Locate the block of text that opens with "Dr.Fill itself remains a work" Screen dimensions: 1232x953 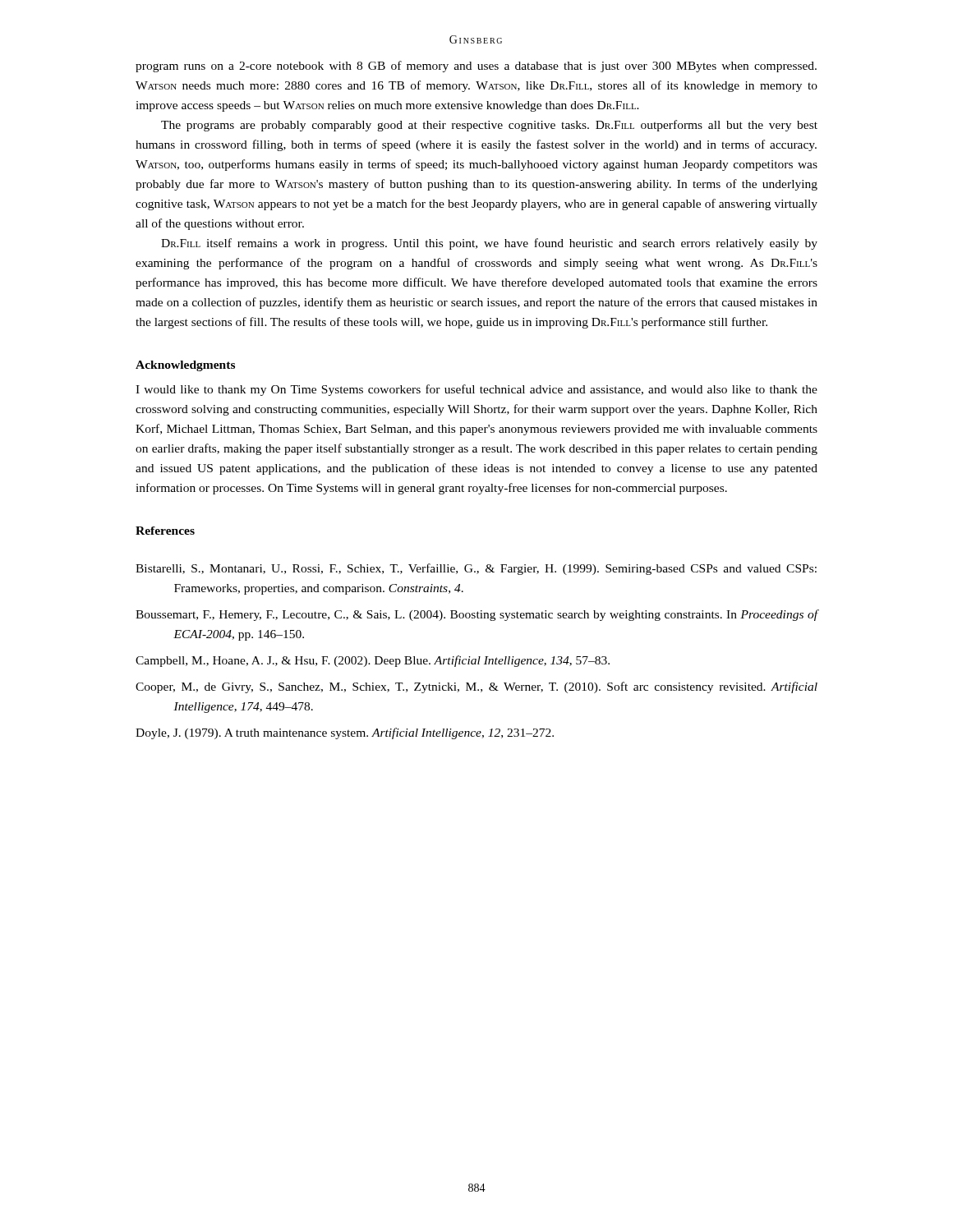pos(476,283)
